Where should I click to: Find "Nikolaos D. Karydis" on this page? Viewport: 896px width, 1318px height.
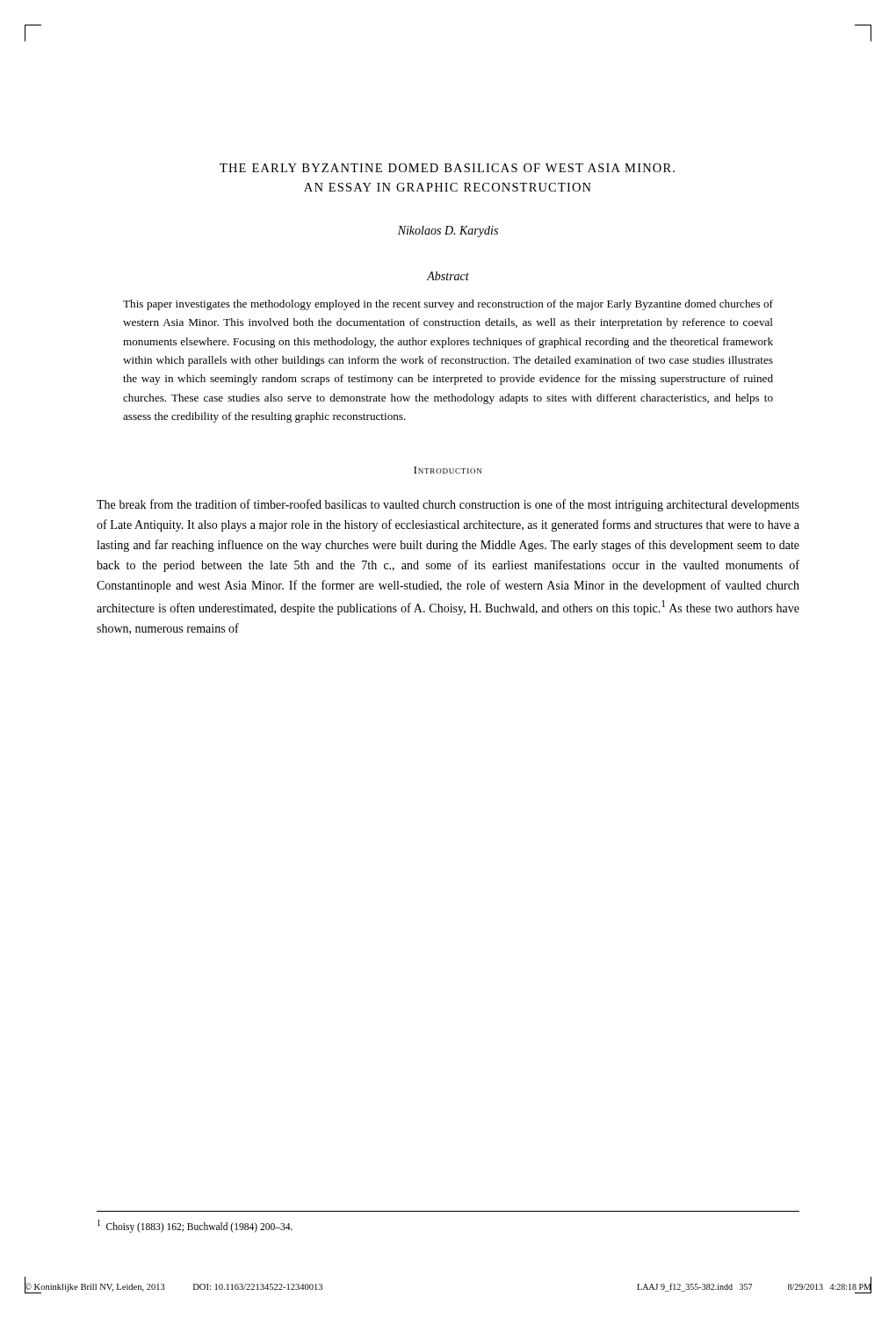click(448, 231)
